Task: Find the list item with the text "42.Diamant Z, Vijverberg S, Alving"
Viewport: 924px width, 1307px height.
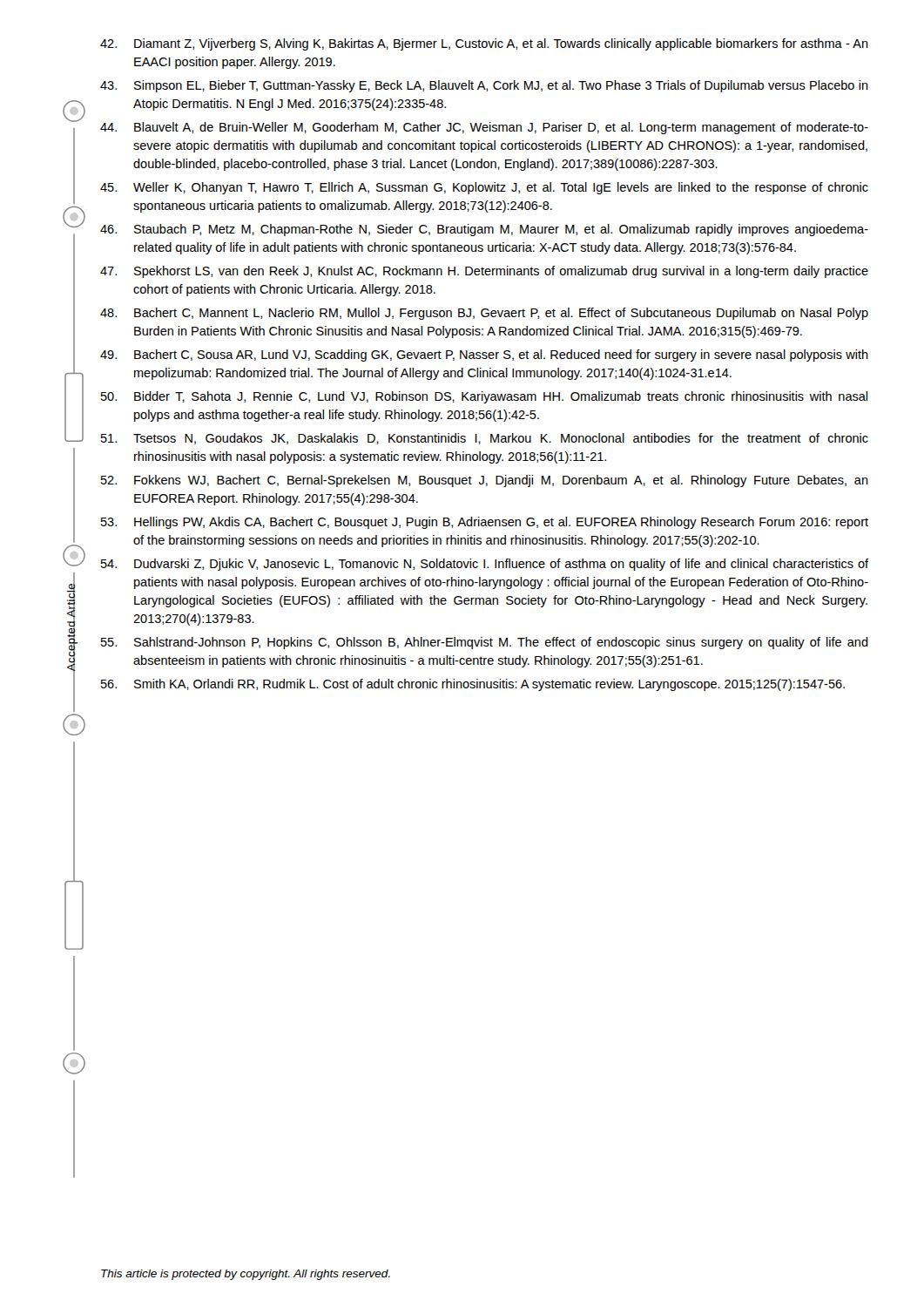Action: [484, 53]
